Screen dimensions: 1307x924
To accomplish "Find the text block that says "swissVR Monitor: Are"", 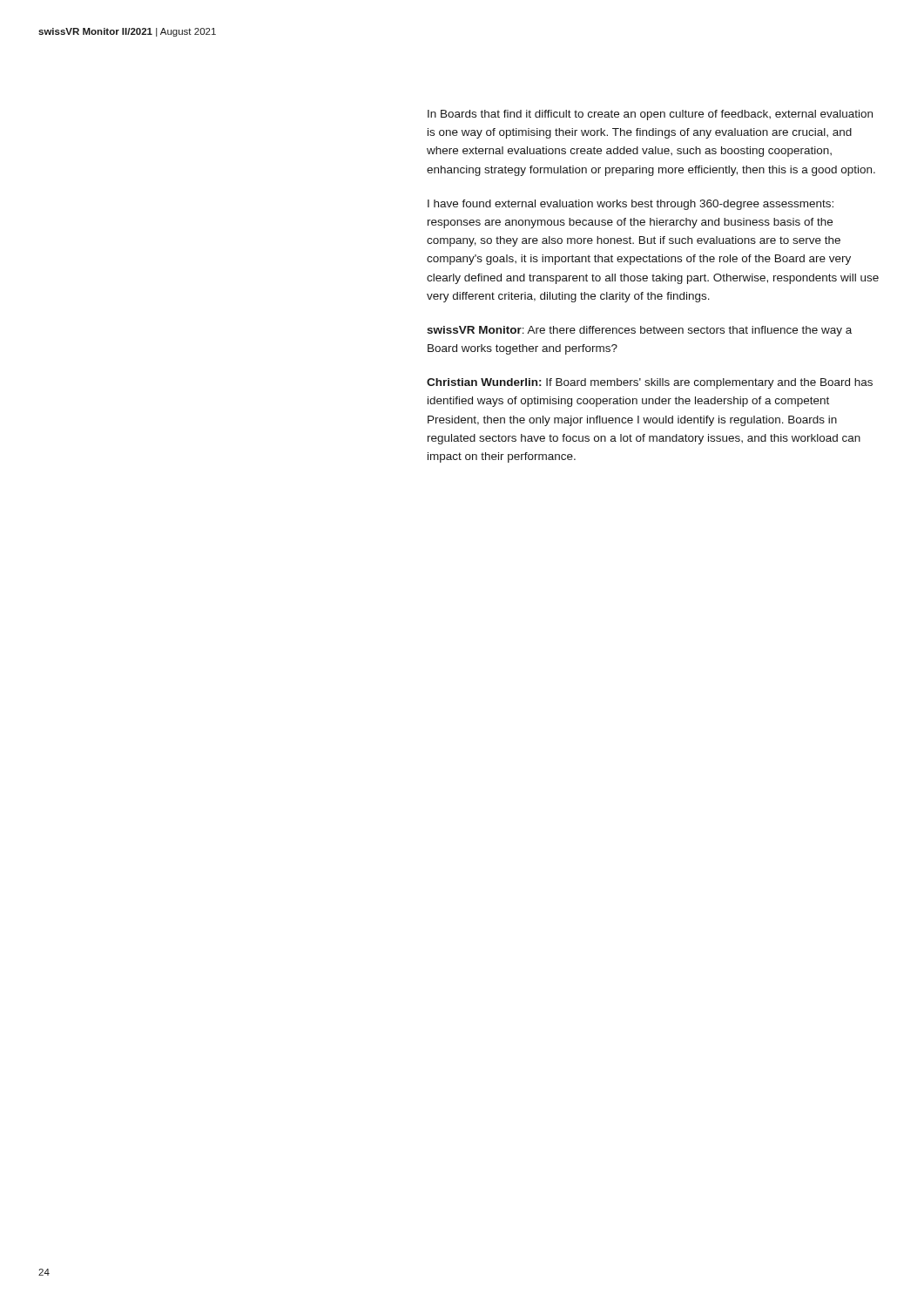I will [x=639, y=339].
